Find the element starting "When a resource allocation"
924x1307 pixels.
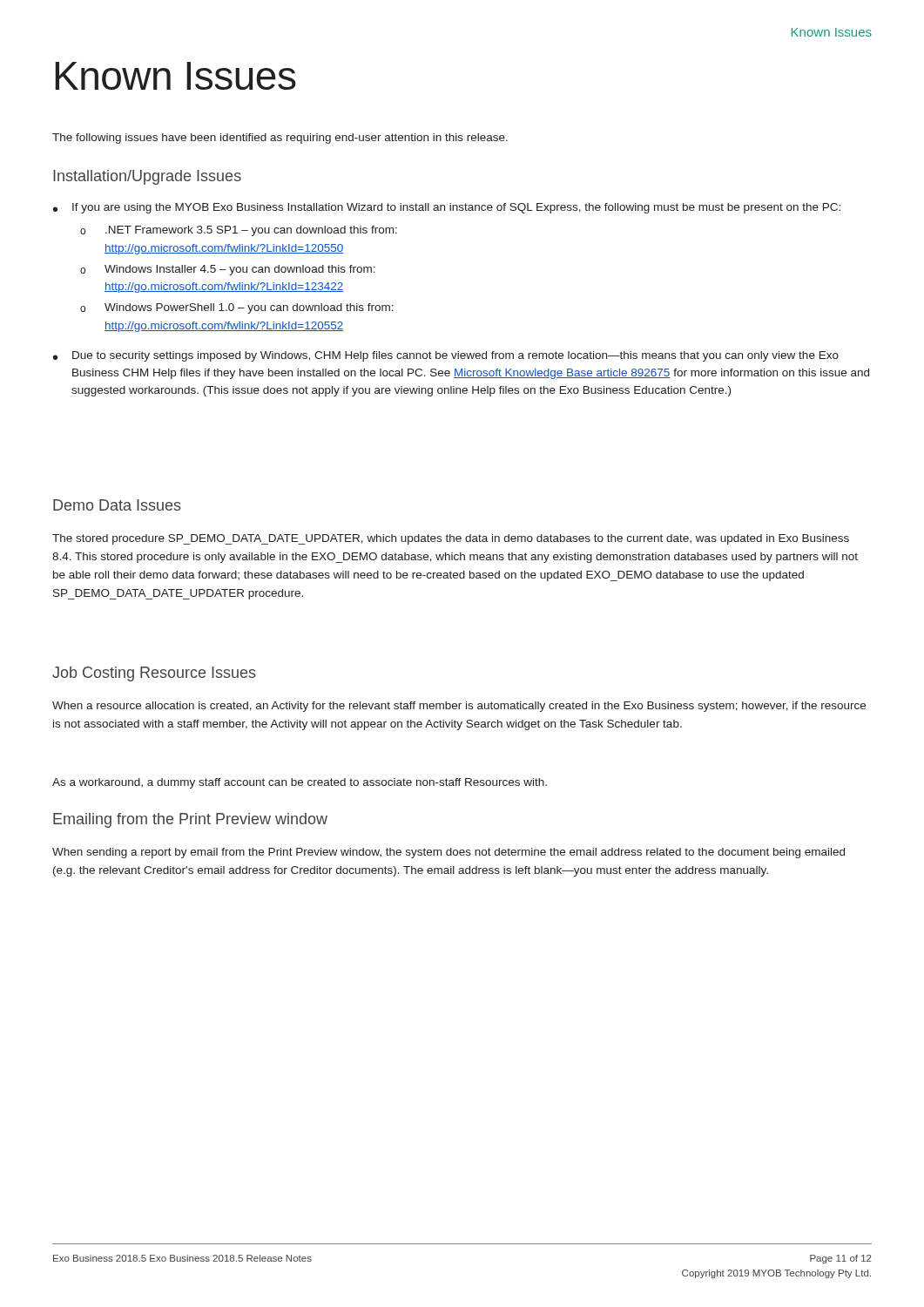[459, 714]
